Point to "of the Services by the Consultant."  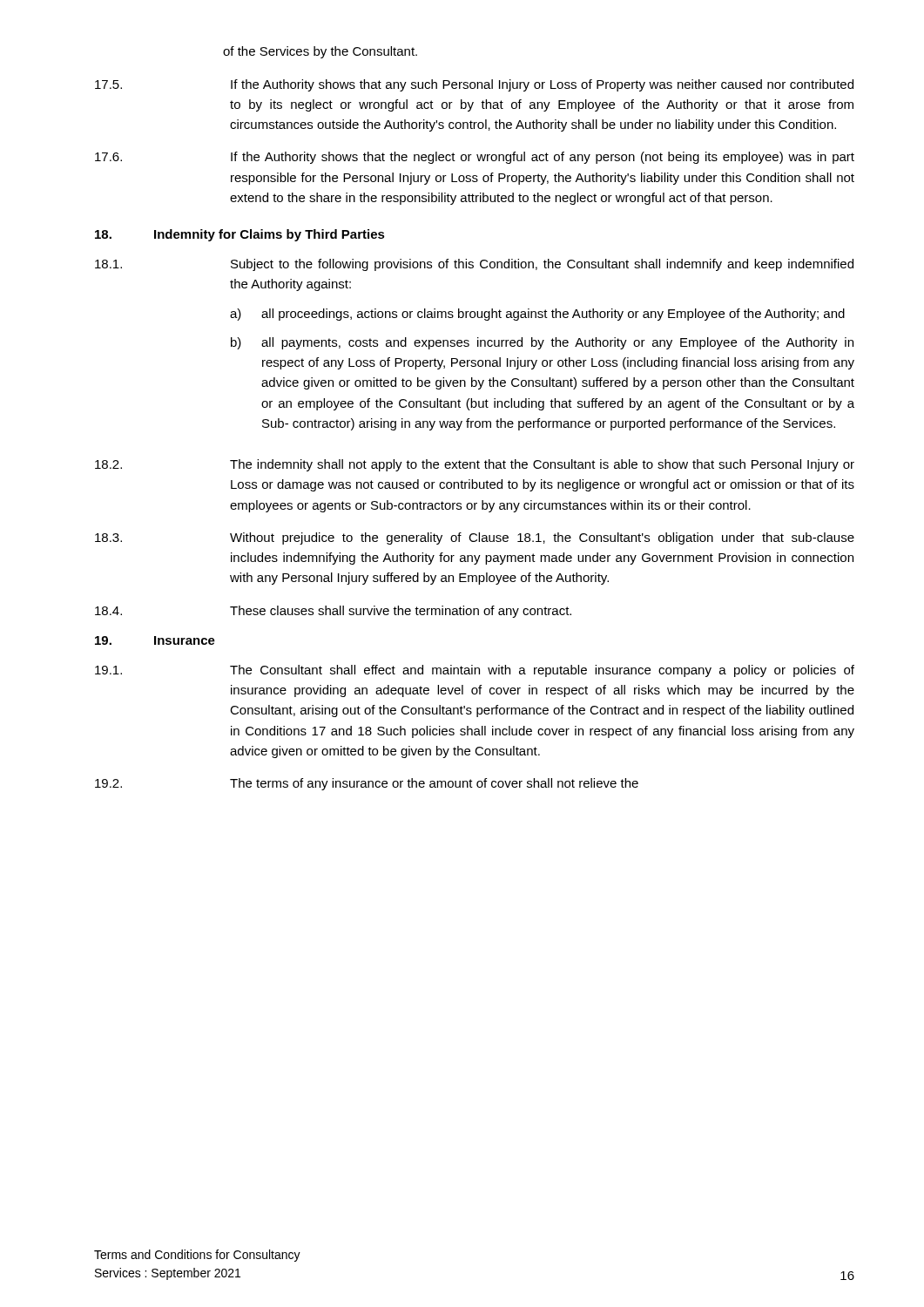click(321, 51)
